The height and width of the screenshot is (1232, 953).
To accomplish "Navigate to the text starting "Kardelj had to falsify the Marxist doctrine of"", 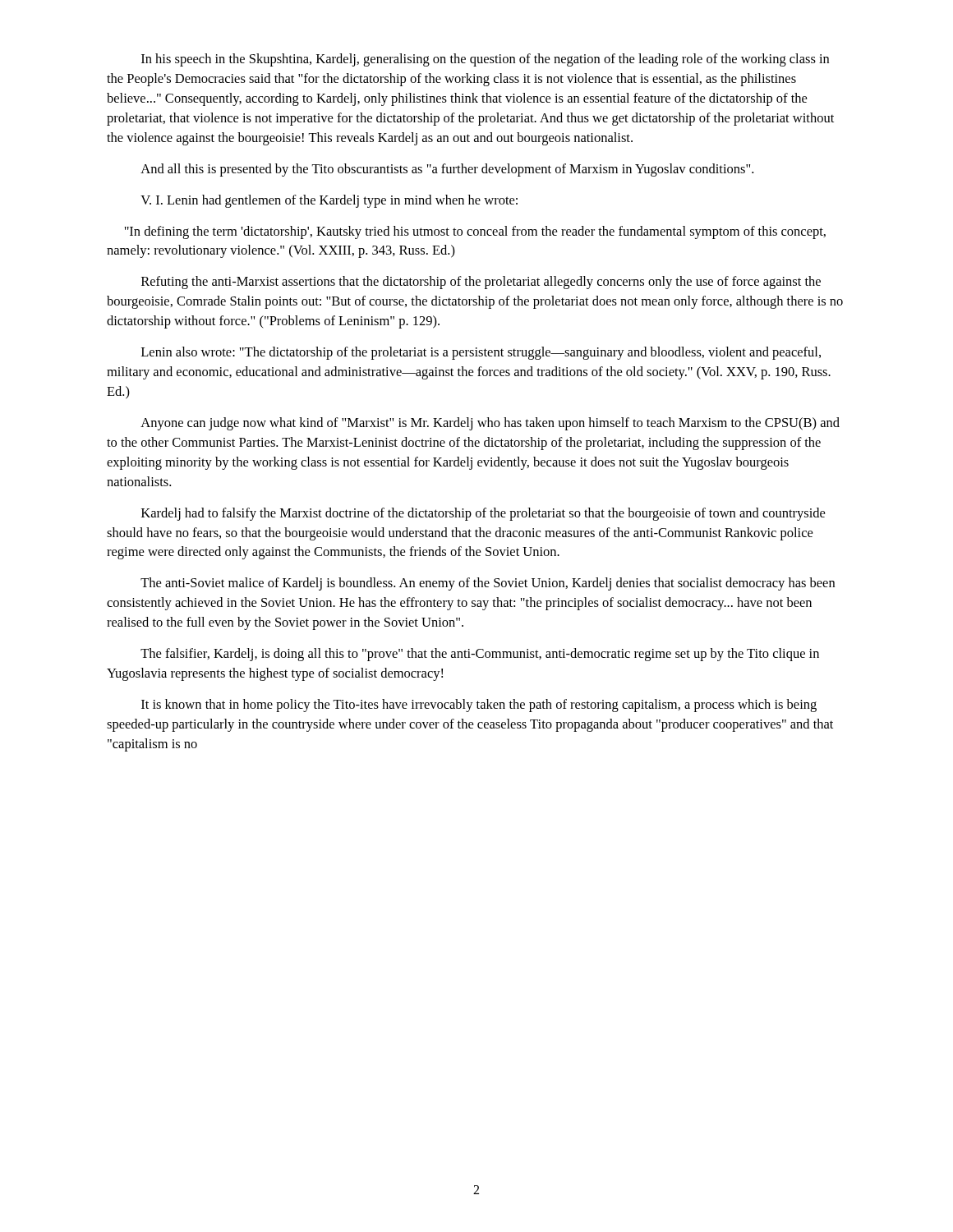I will [x=476, y=533].
